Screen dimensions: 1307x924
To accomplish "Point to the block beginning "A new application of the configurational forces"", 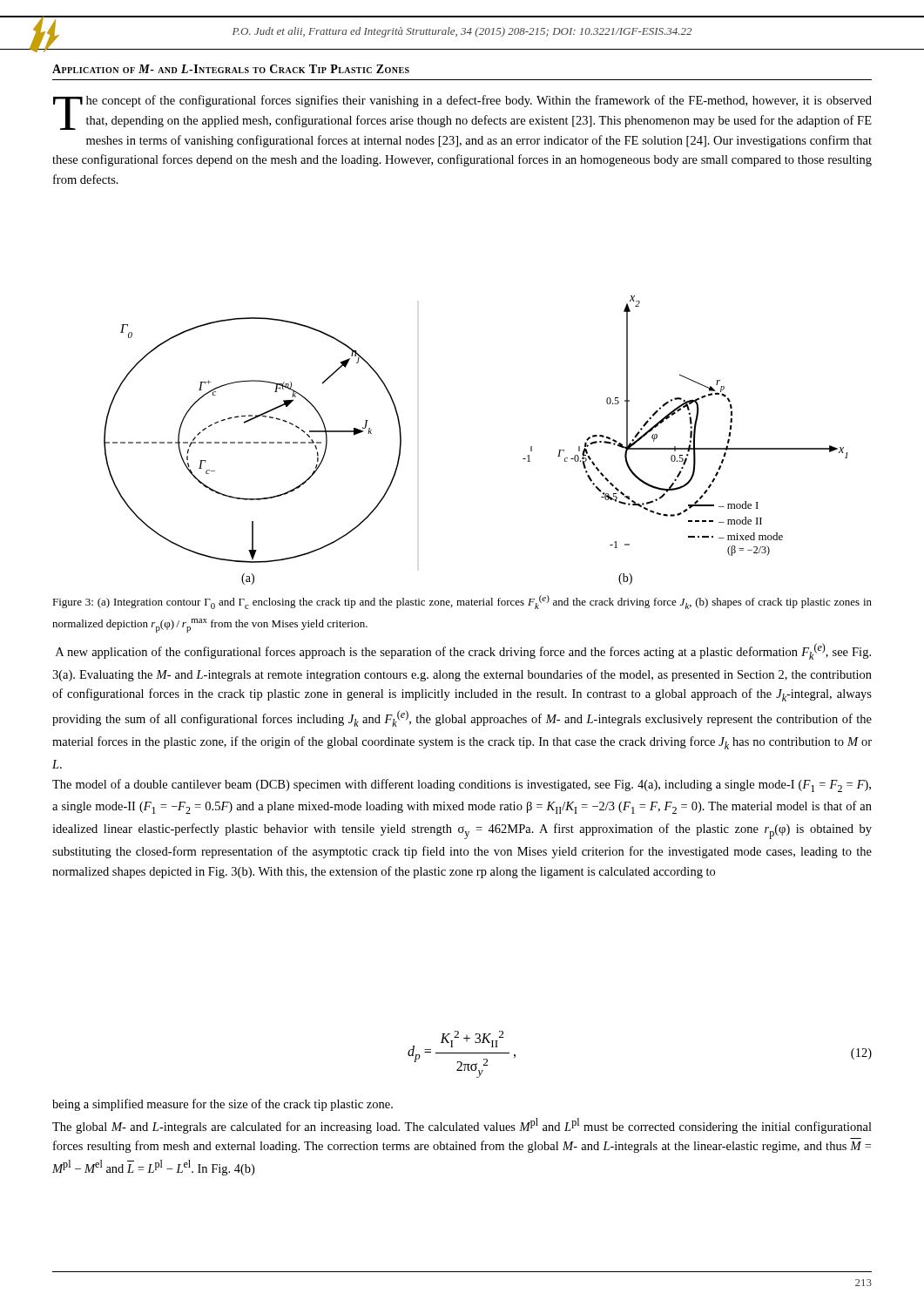I will [x=463, y=651].
